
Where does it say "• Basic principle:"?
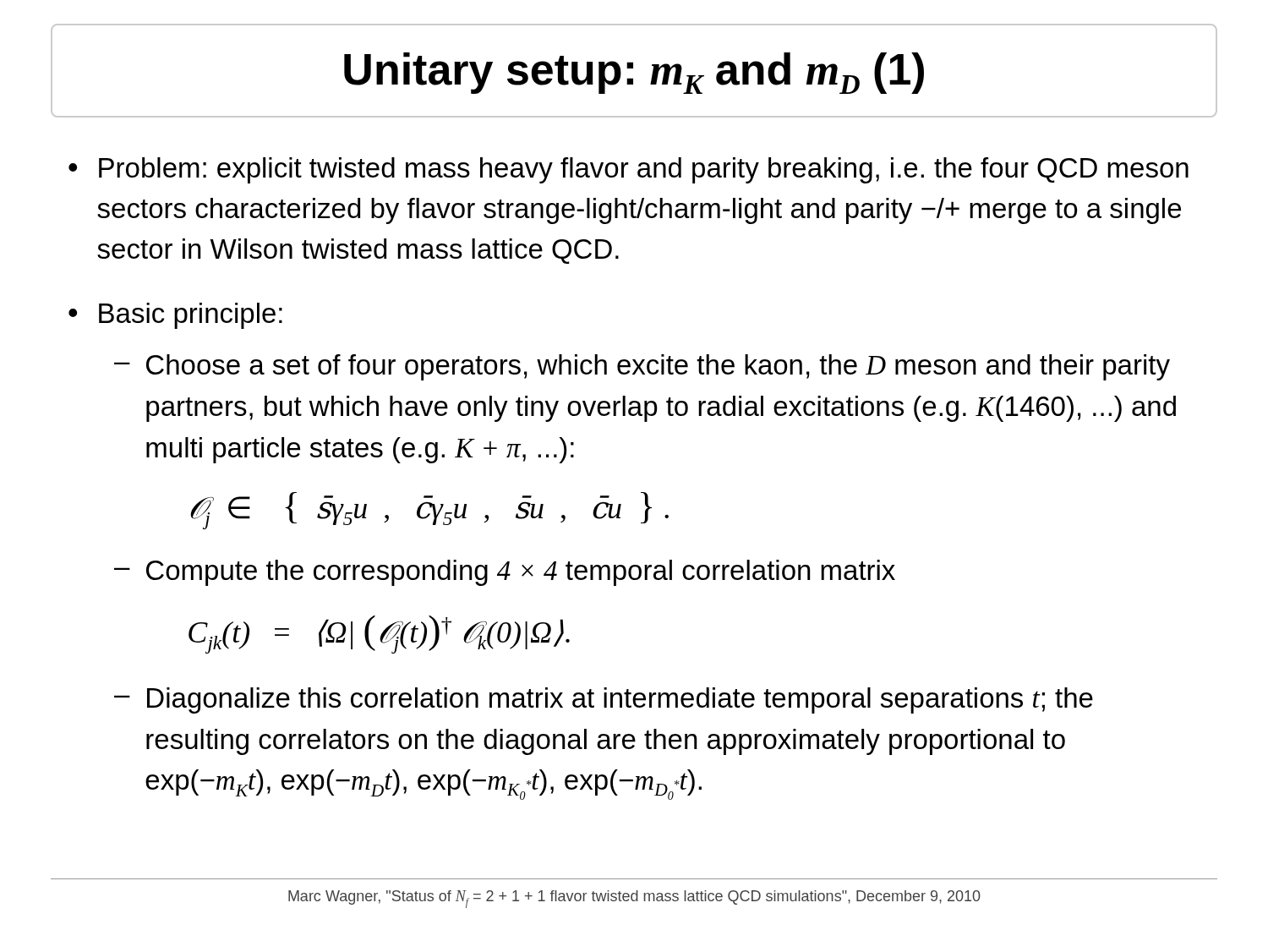(176, 313)
